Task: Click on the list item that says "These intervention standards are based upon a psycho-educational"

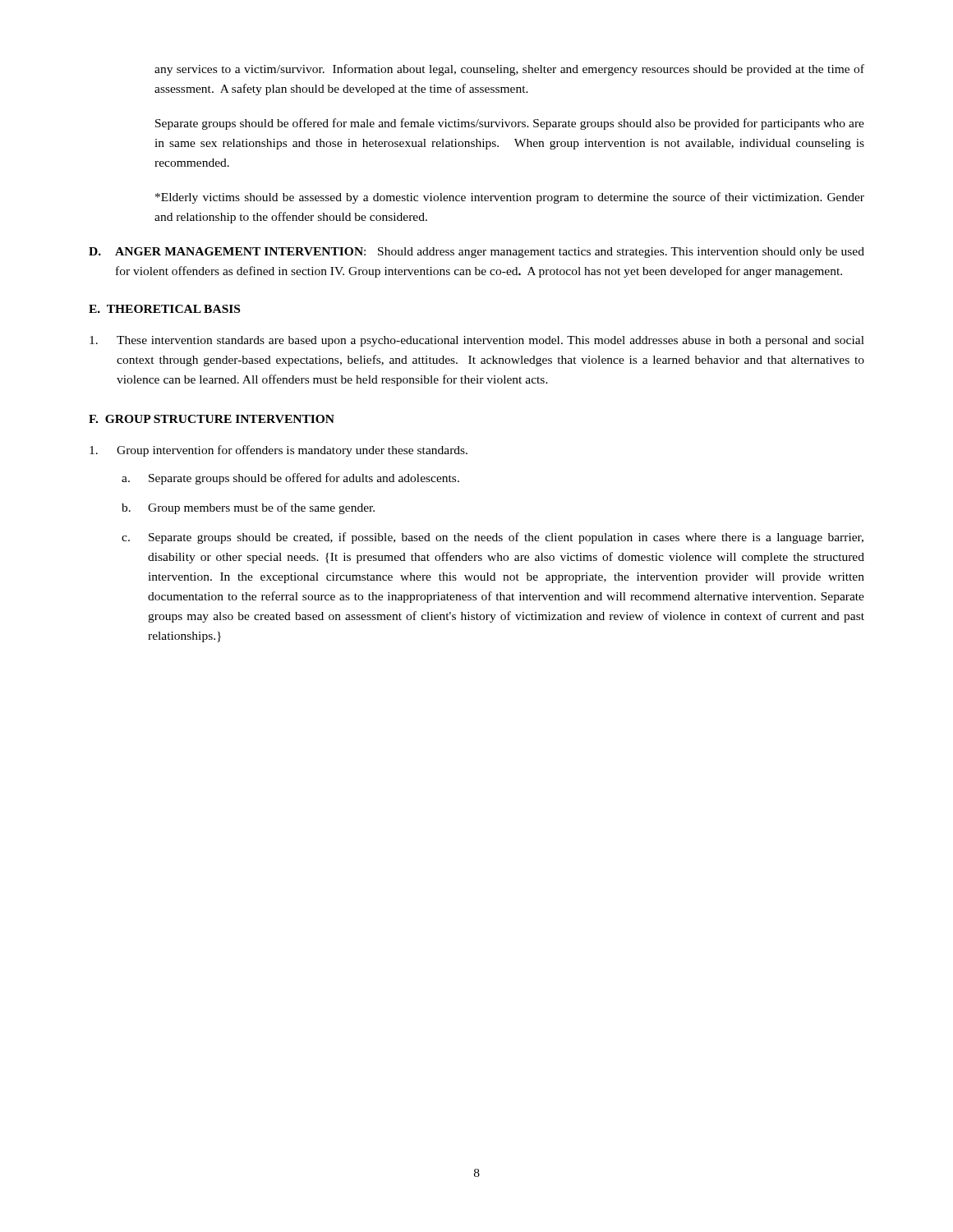Action: click(476, 360)
